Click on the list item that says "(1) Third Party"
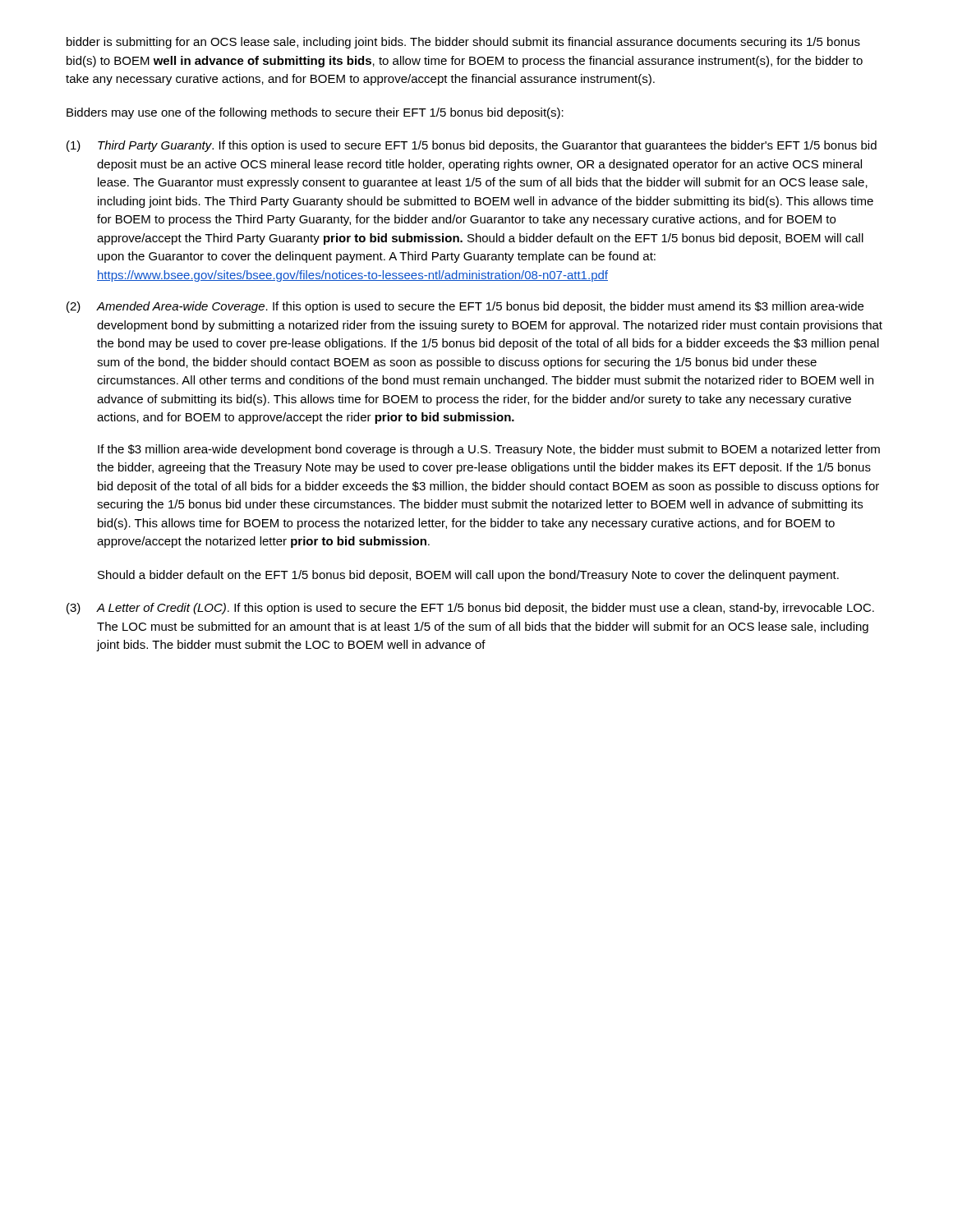The height and width of the screenshot is (1232, 953). (x=476, y=210)
